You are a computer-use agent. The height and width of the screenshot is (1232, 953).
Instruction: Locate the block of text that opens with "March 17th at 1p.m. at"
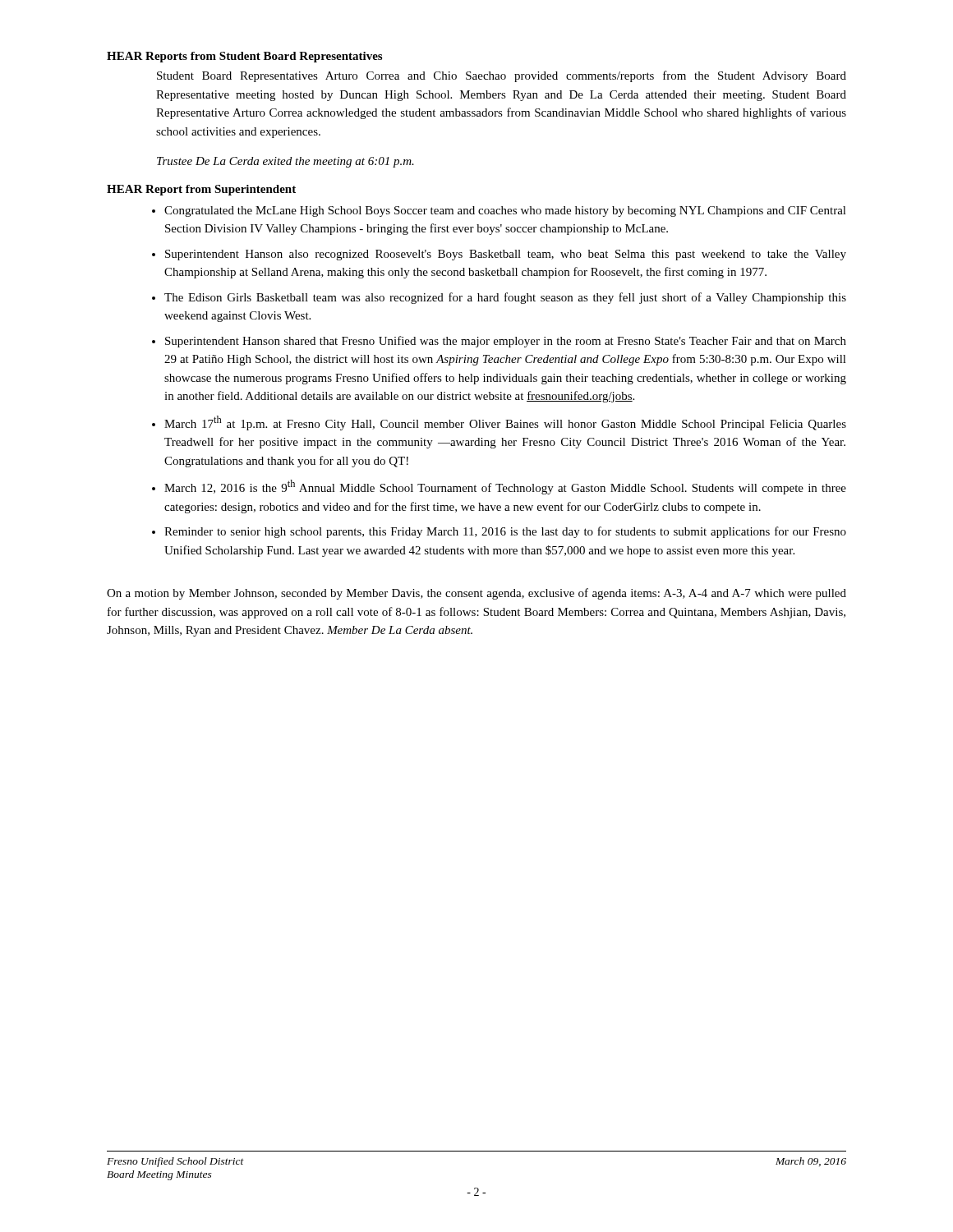(x=505, y=440)
